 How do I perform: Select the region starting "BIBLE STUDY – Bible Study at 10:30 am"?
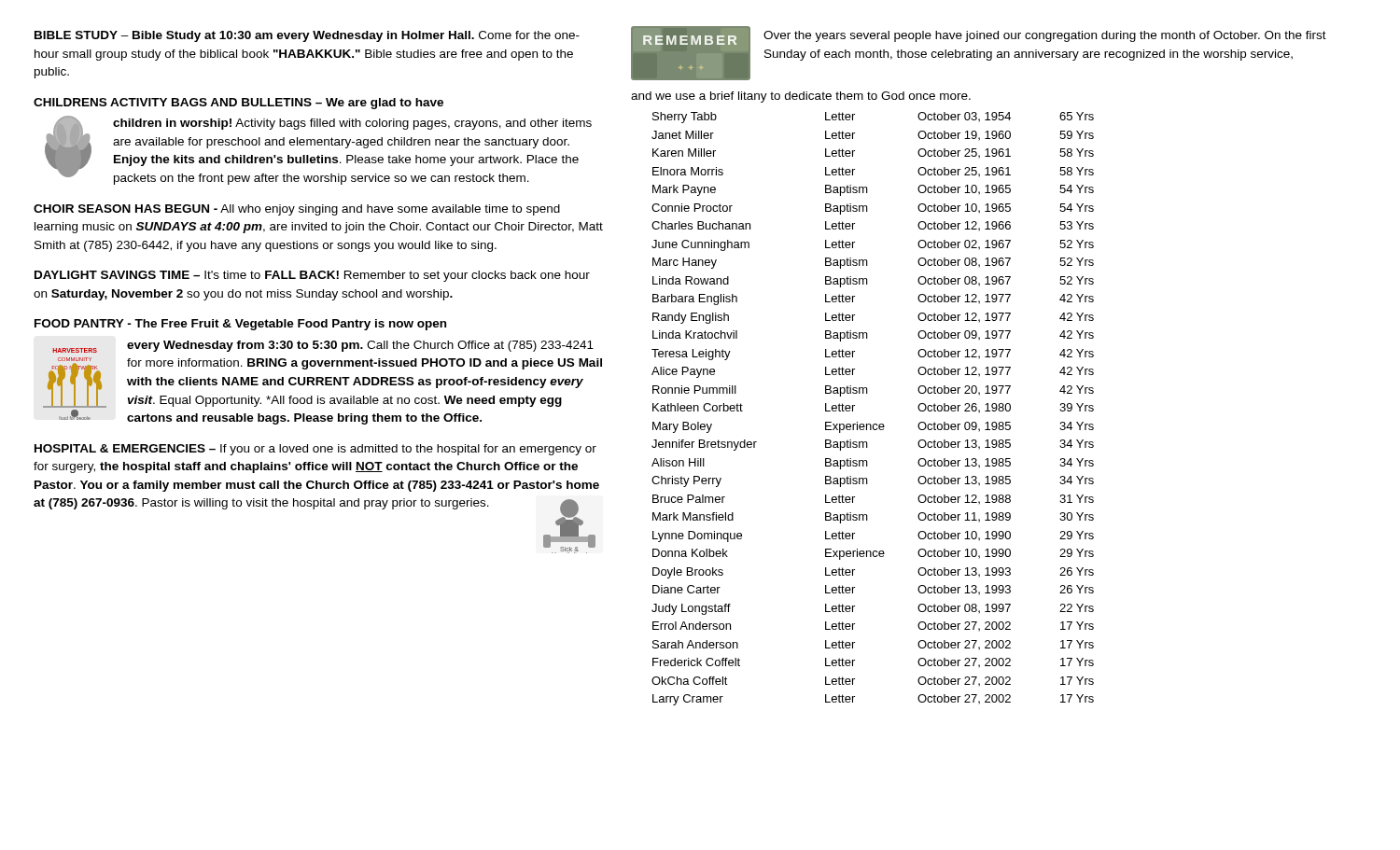(x=318, y=54)
